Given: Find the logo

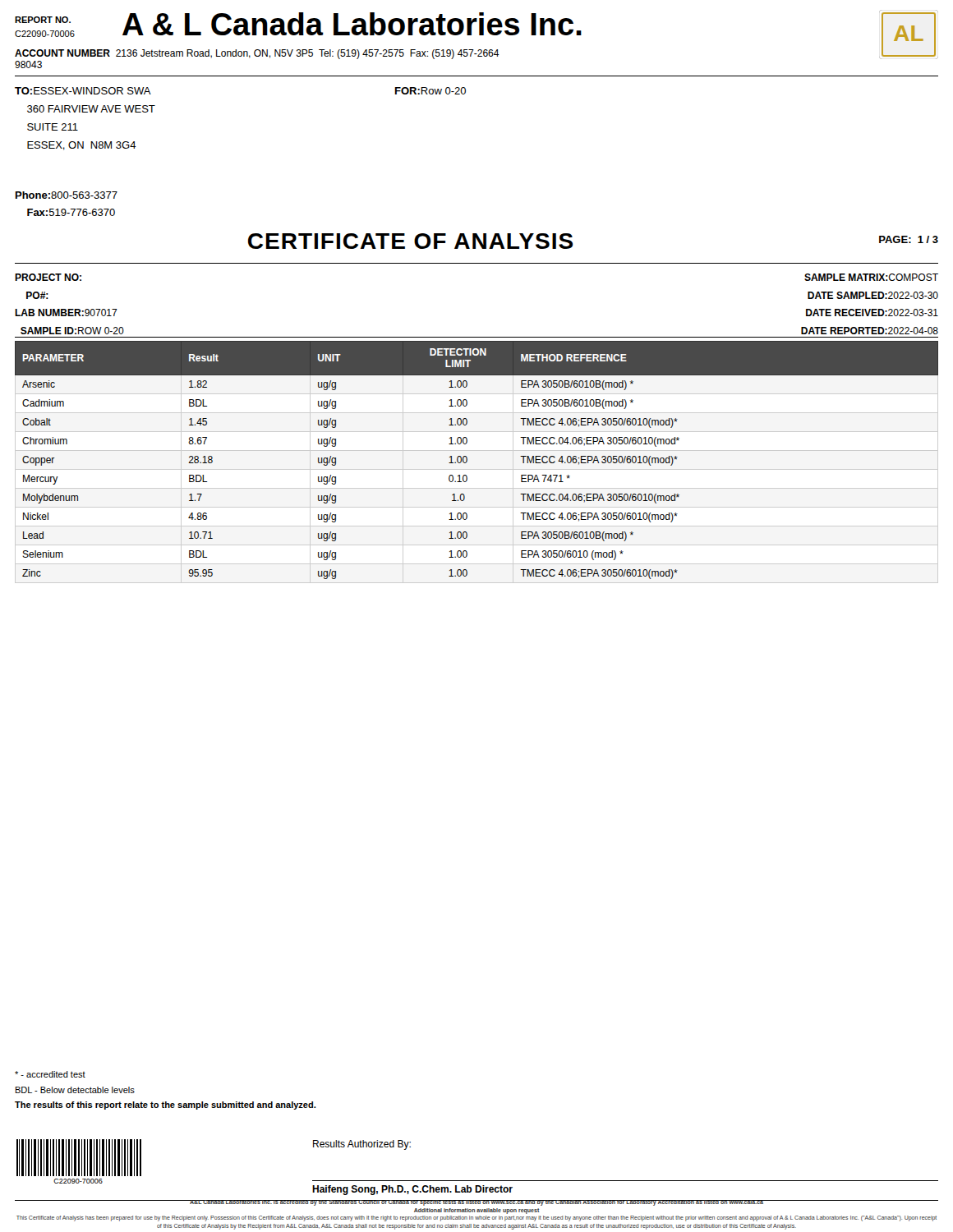Looking at the screenshot, I should (x=909, y=34).
